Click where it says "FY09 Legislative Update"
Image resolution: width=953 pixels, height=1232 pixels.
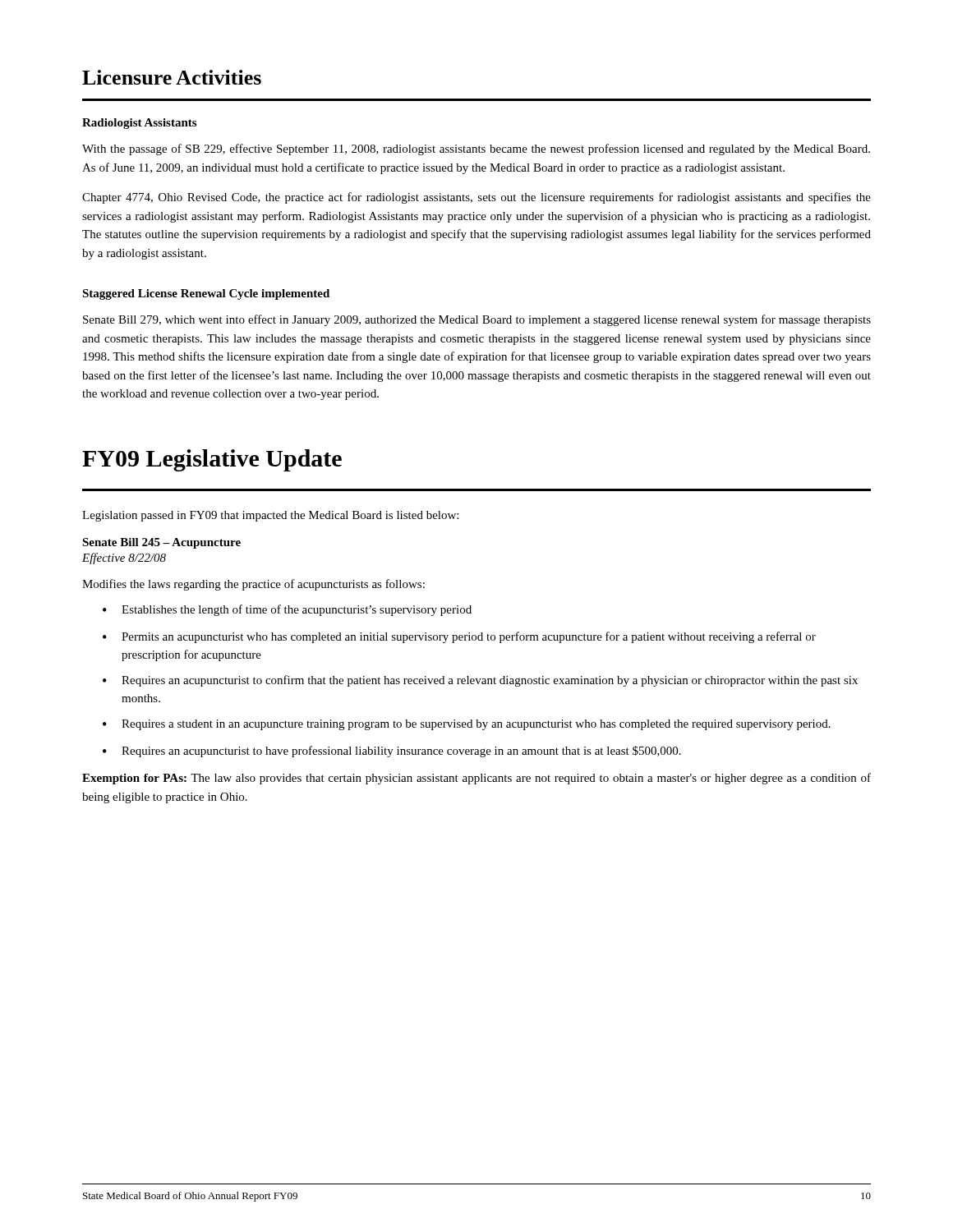[212, 460]
